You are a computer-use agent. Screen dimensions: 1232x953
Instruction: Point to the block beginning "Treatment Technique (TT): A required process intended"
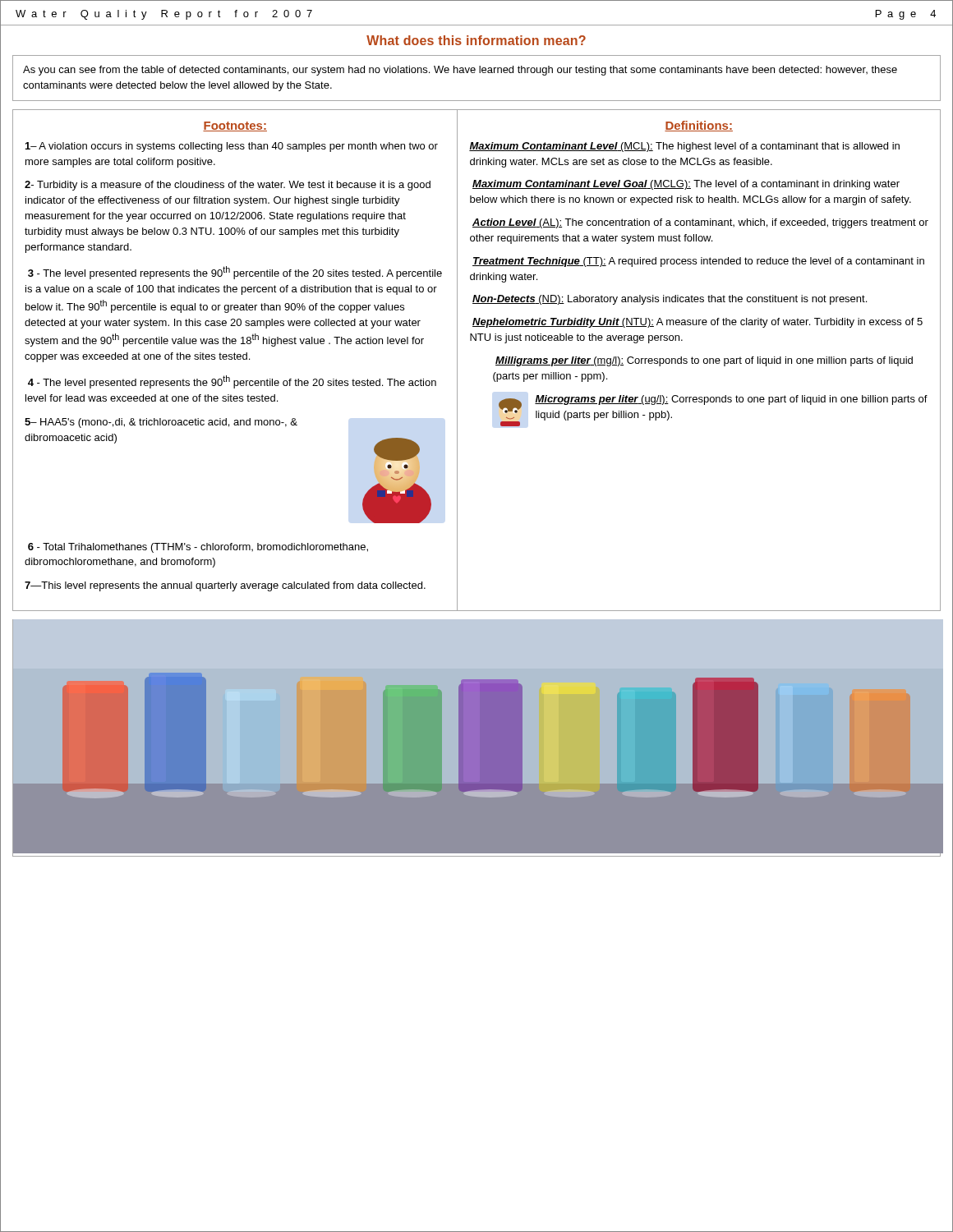click(x=697, y=268)
